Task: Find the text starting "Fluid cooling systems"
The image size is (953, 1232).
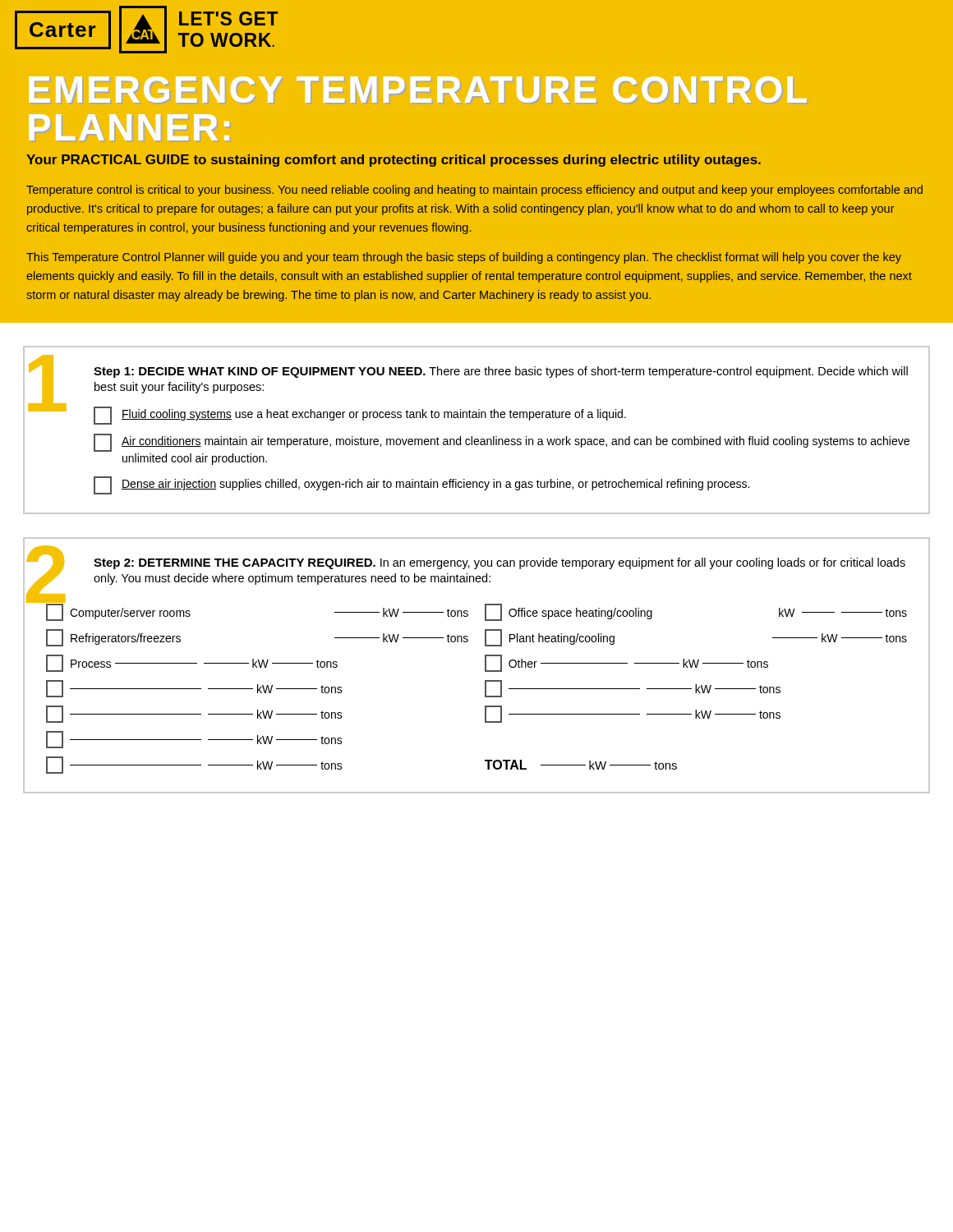Action: point(360,415)
